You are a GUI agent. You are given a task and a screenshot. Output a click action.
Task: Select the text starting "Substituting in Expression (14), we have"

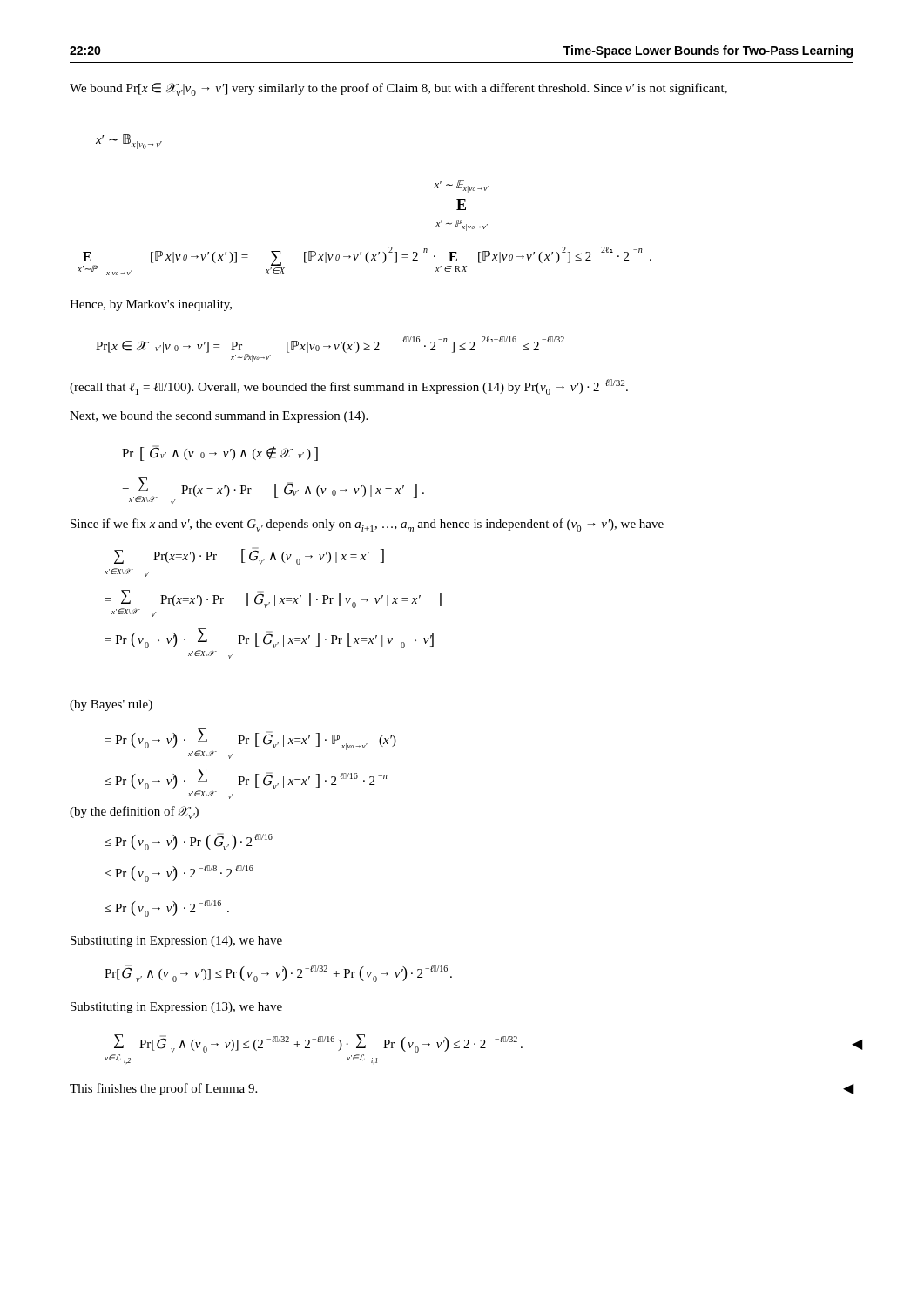pos(176,940)
